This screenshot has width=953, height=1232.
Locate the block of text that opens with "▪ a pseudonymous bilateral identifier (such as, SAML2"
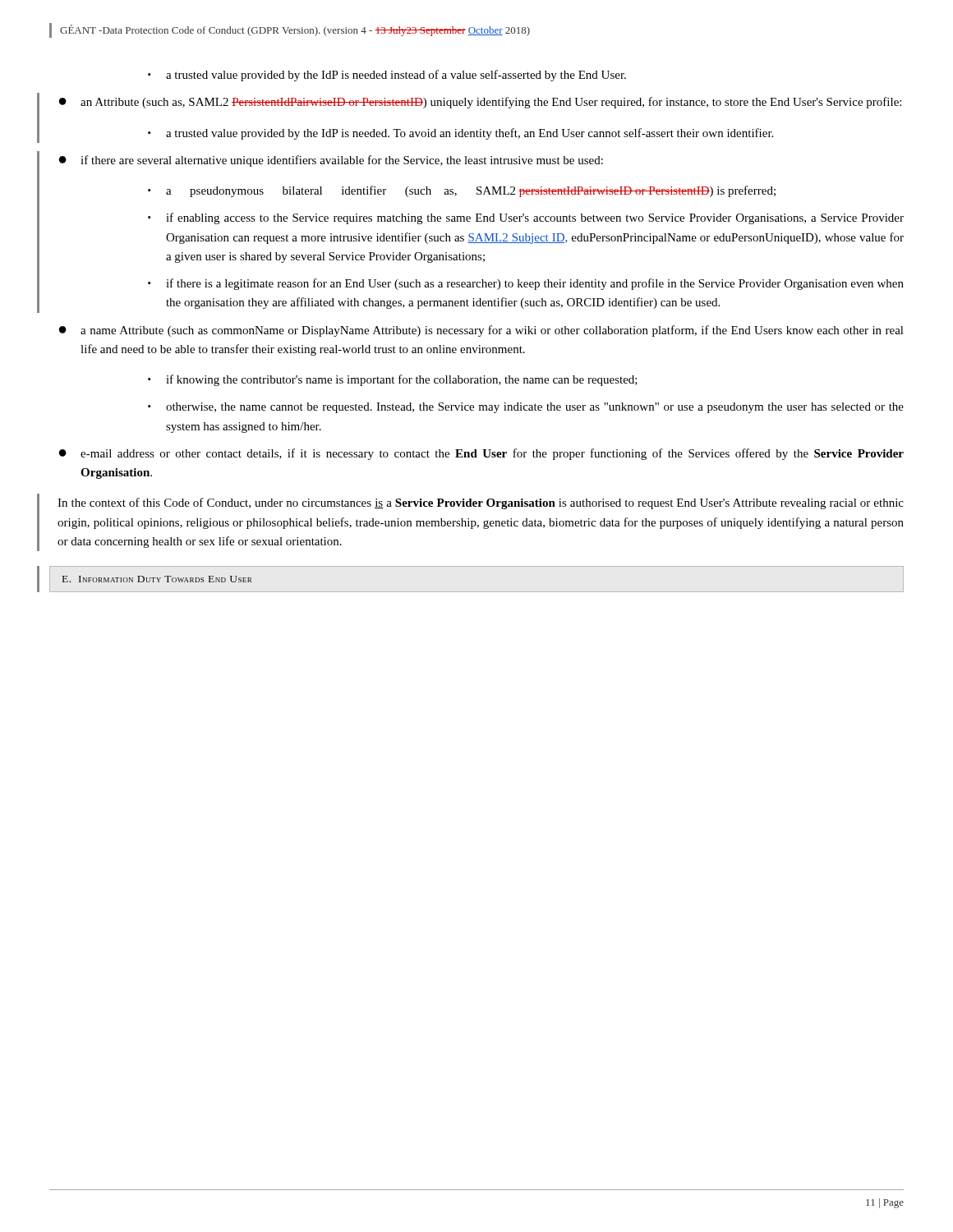476,191
